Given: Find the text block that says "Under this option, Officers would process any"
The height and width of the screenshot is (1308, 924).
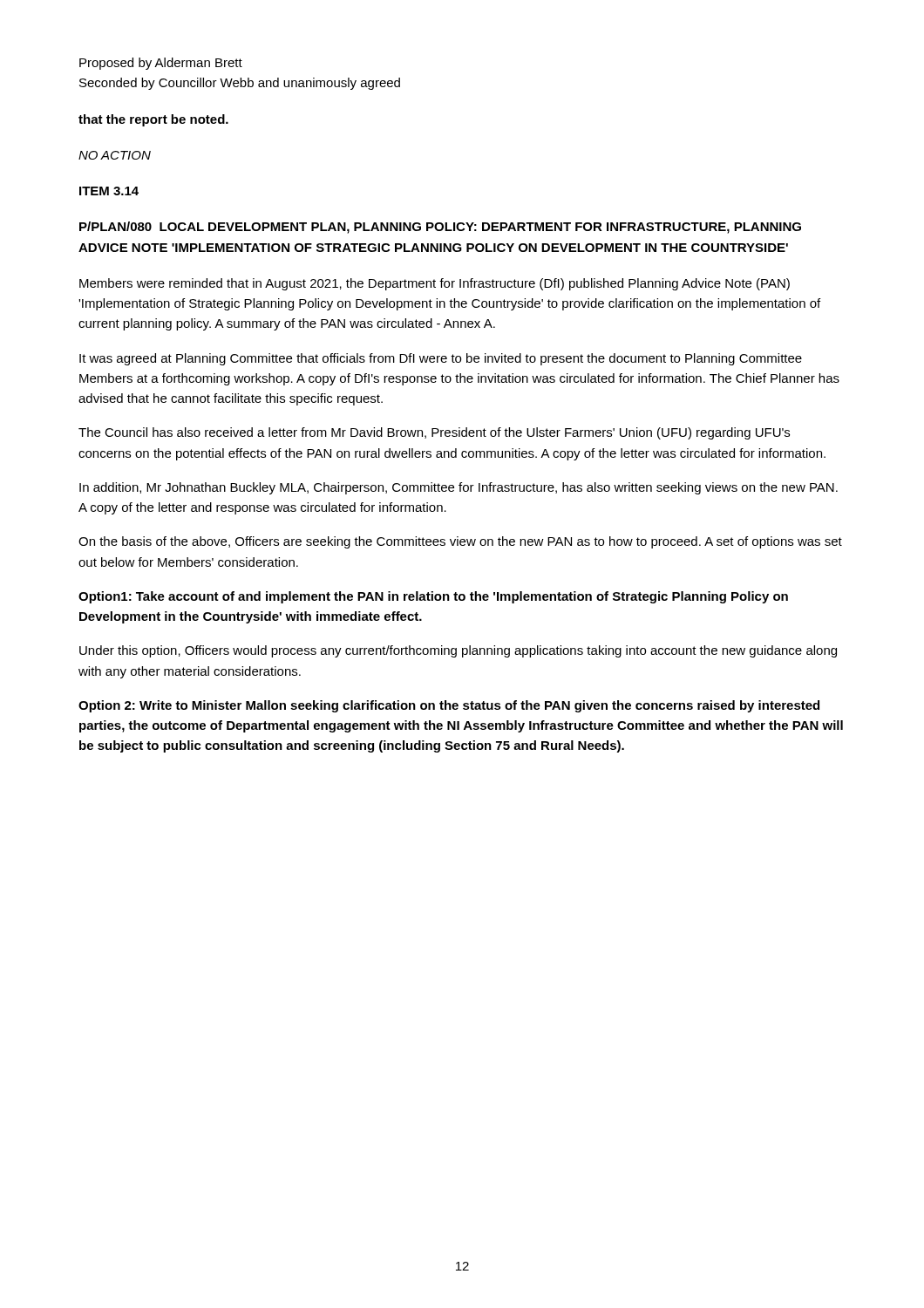Looking at the screenshot, I should pyautogui.click(x=458, y=660).
